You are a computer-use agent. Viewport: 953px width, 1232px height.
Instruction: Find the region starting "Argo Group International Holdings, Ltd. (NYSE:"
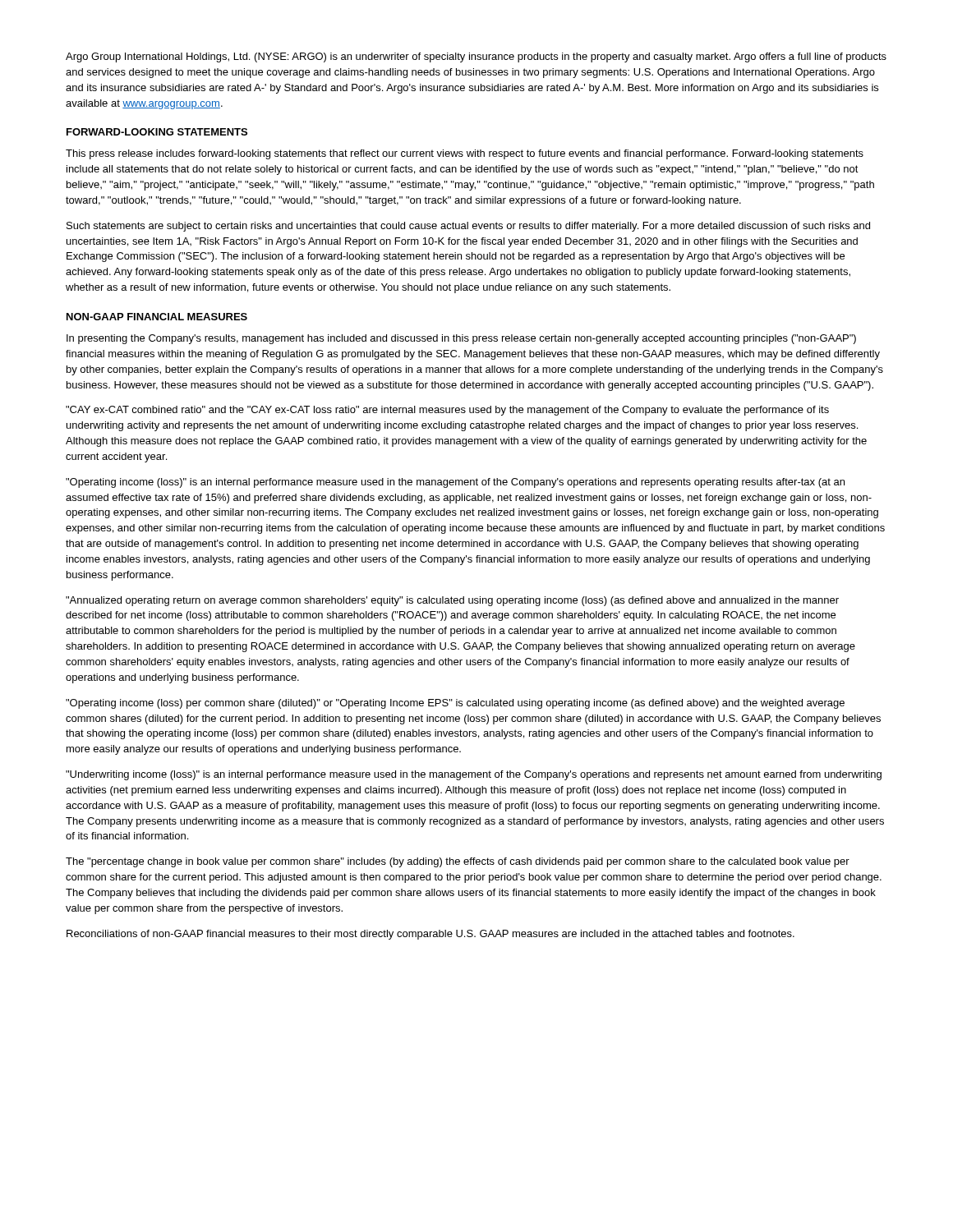[476, 80]
